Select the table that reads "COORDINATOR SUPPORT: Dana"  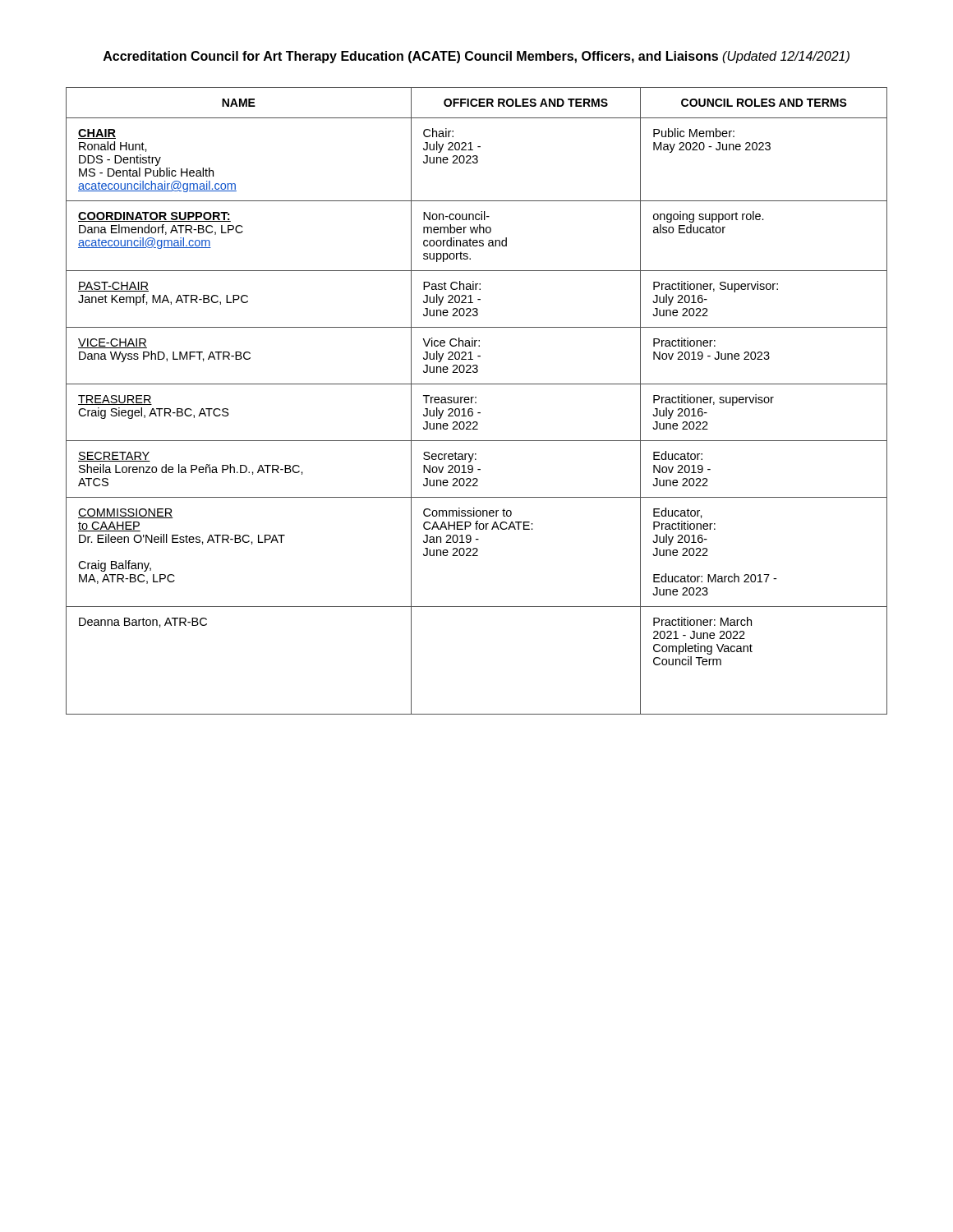(476, 401)
